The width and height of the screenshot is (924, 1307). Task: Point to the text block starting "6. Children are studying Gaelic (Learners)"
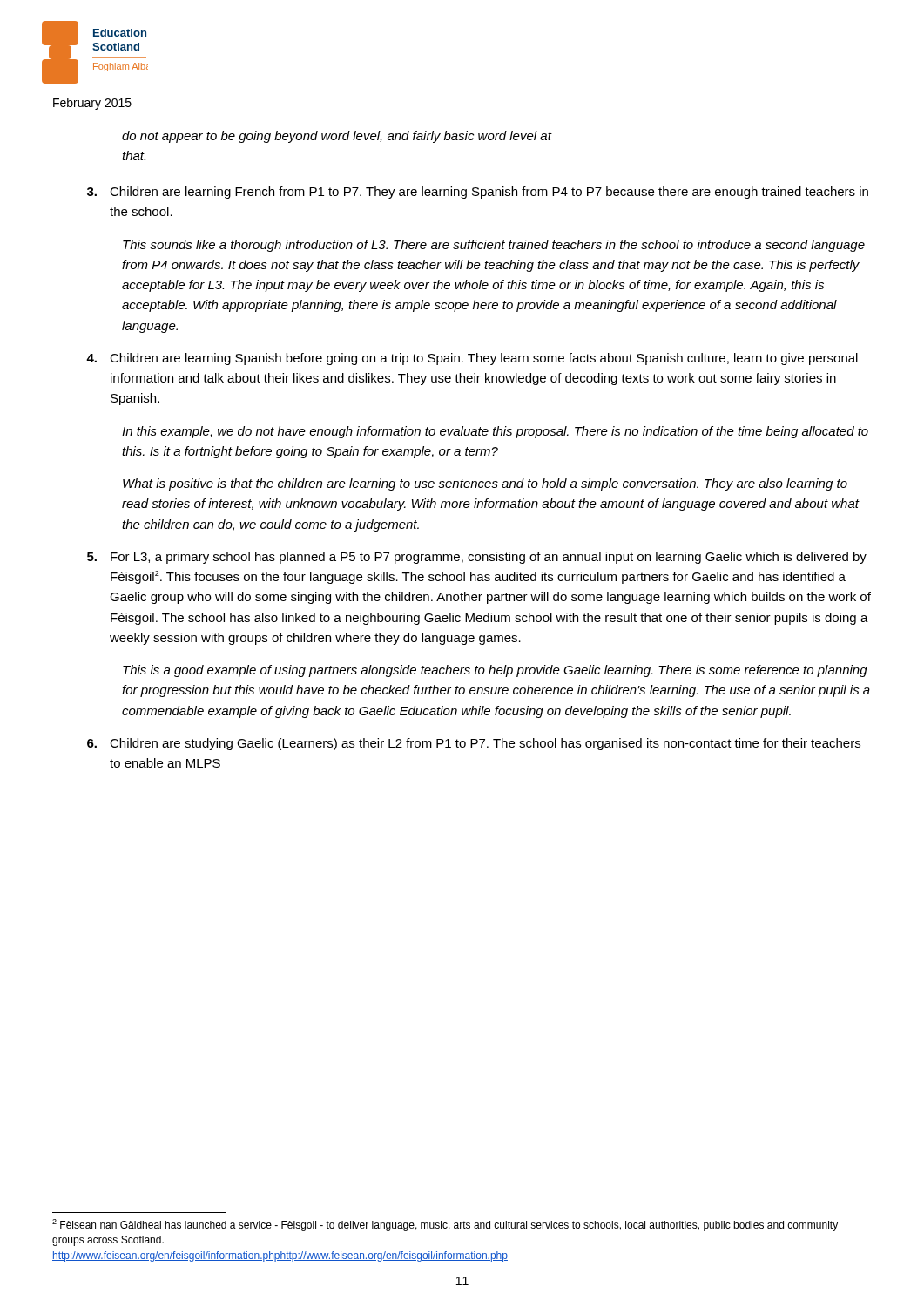click(462, 753)
